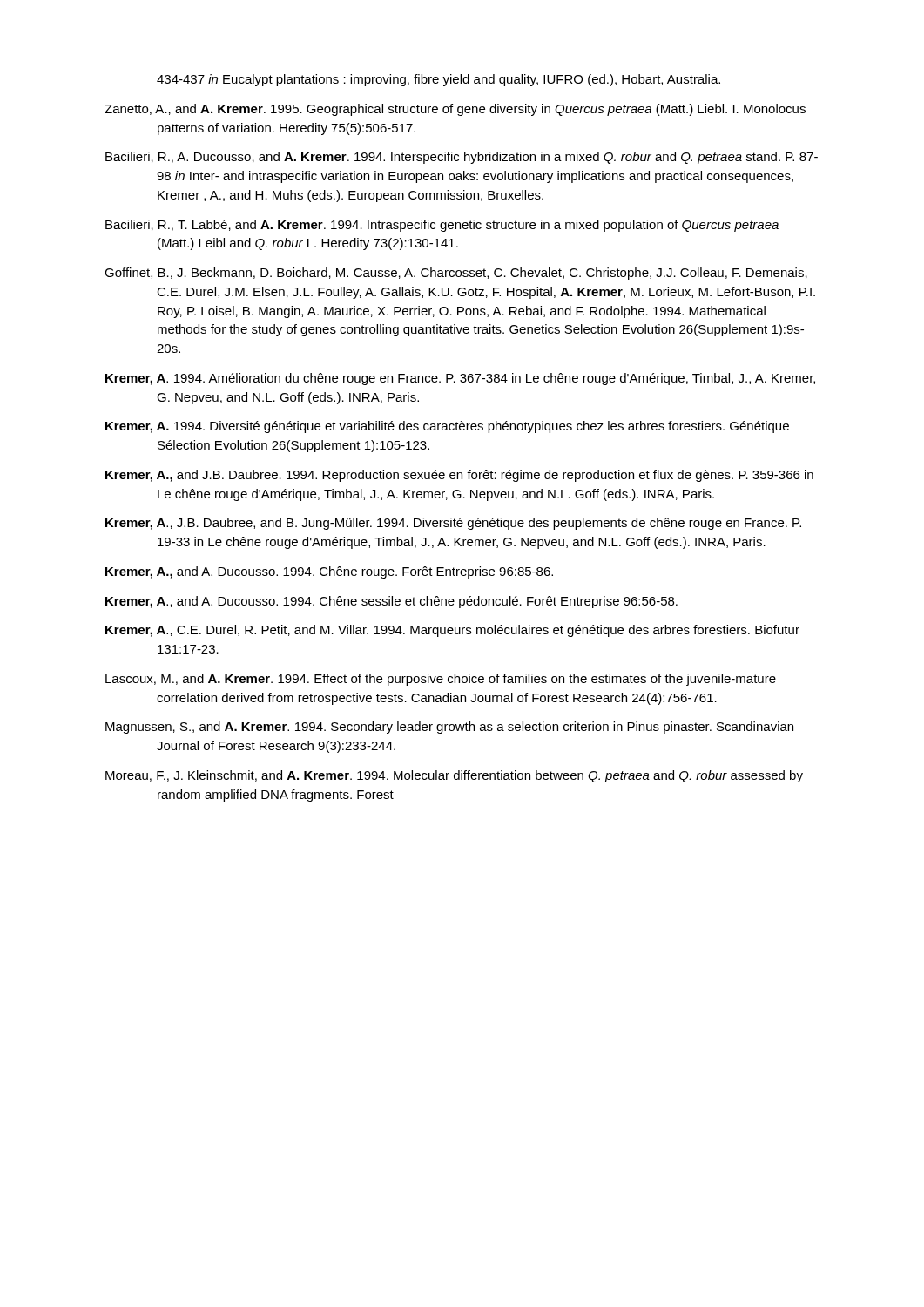Point to the block beginning "Kremer, A., J.B. Daubree, and B. Jung-Müller. 1994."
The width and height of the screenshot is (924, 1307).
(x=453, y=532)
